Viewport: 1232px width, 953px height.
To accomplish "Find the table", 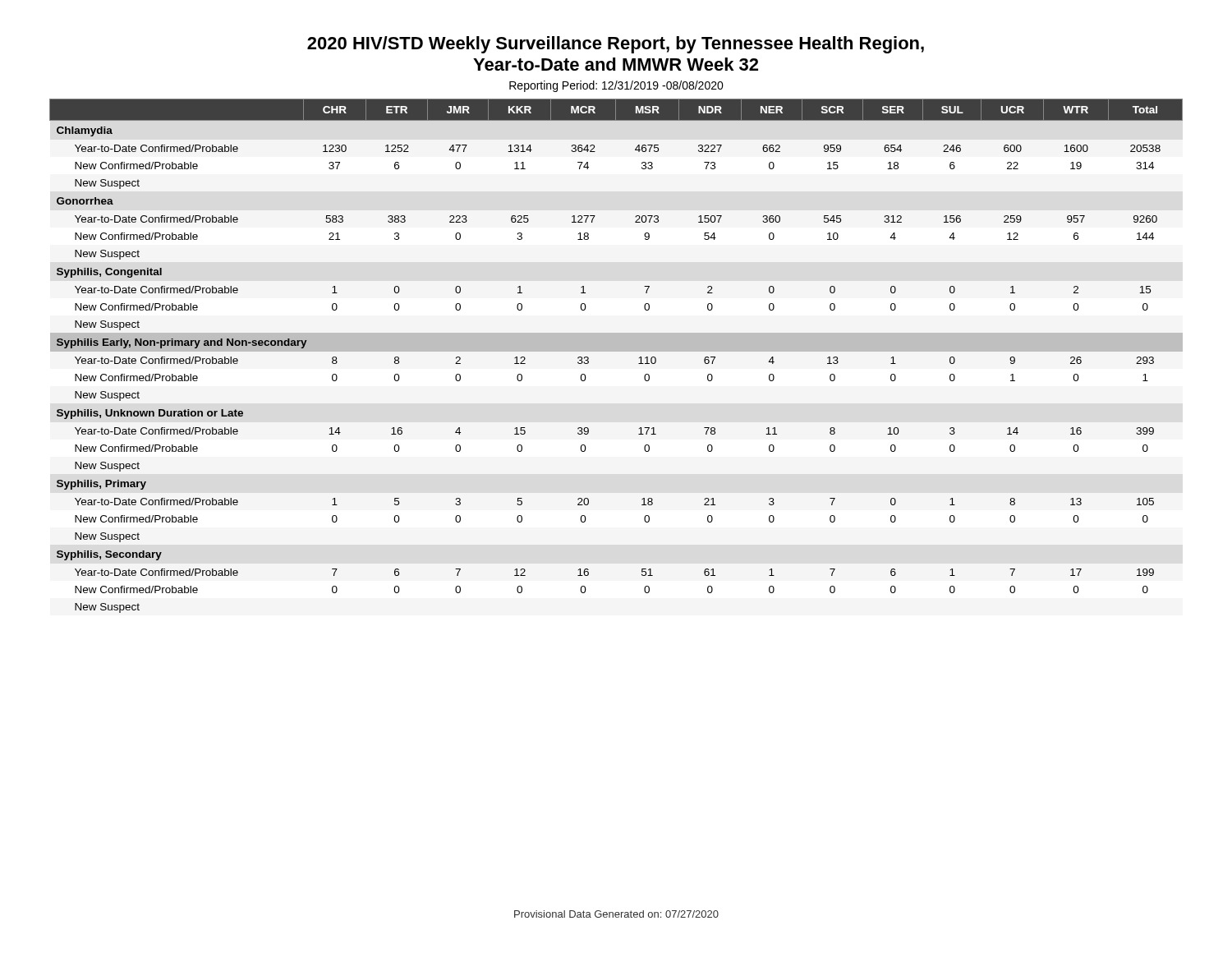I will [616, 357].
